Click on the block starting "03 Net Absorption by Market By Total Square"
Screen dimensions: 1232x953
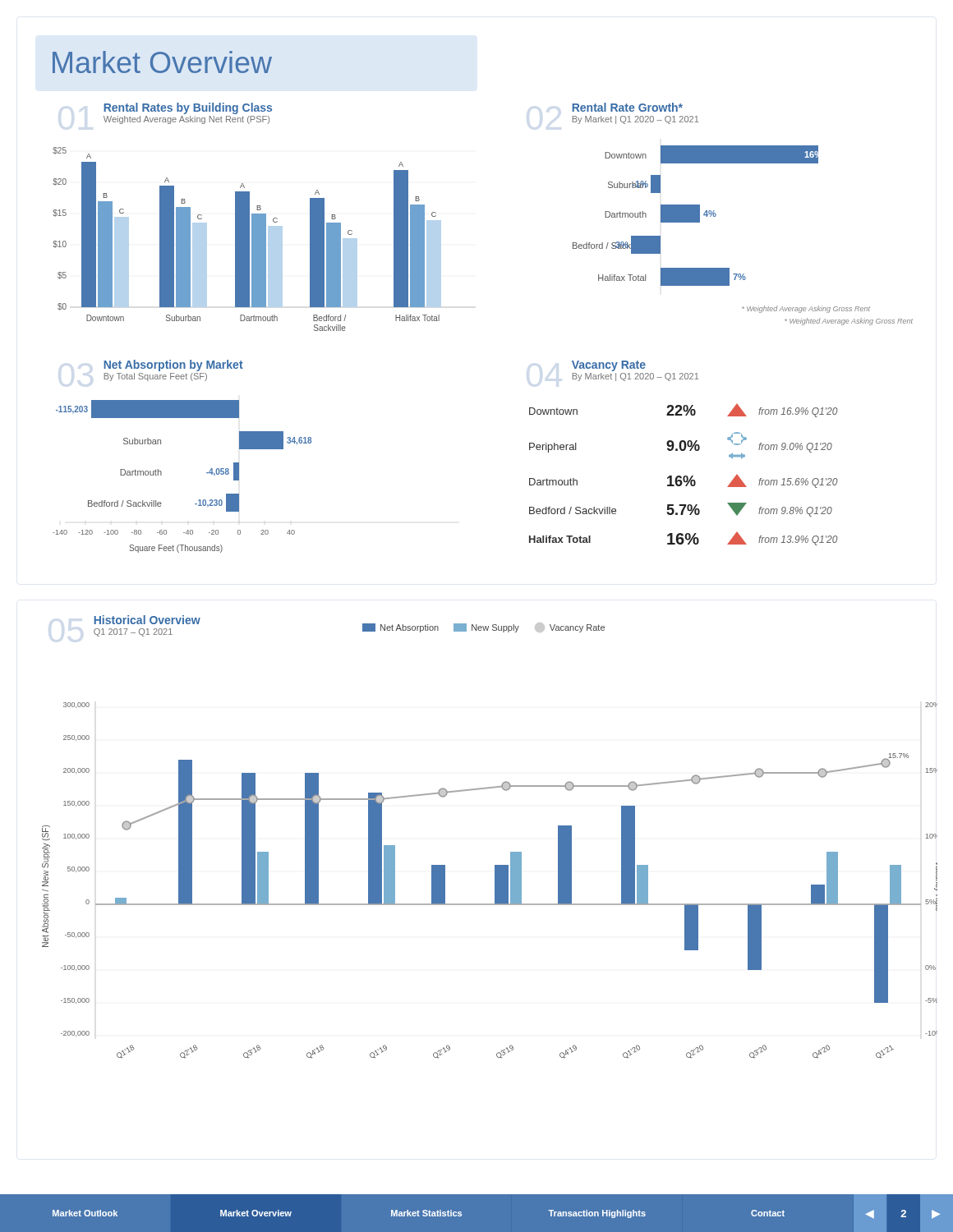point(150,375)
